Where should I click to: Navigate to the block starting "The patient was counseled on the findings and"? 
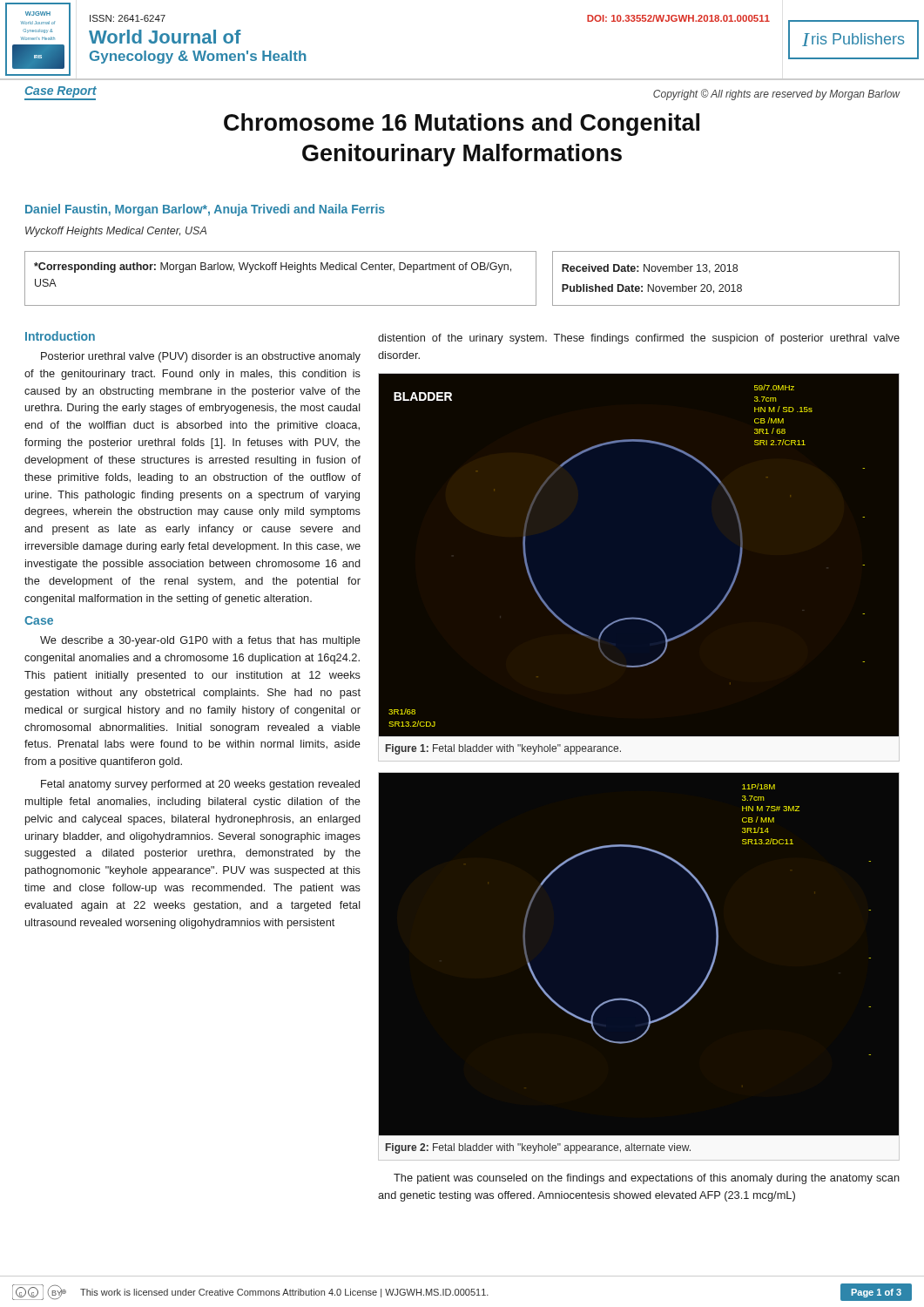[639, 1187]
